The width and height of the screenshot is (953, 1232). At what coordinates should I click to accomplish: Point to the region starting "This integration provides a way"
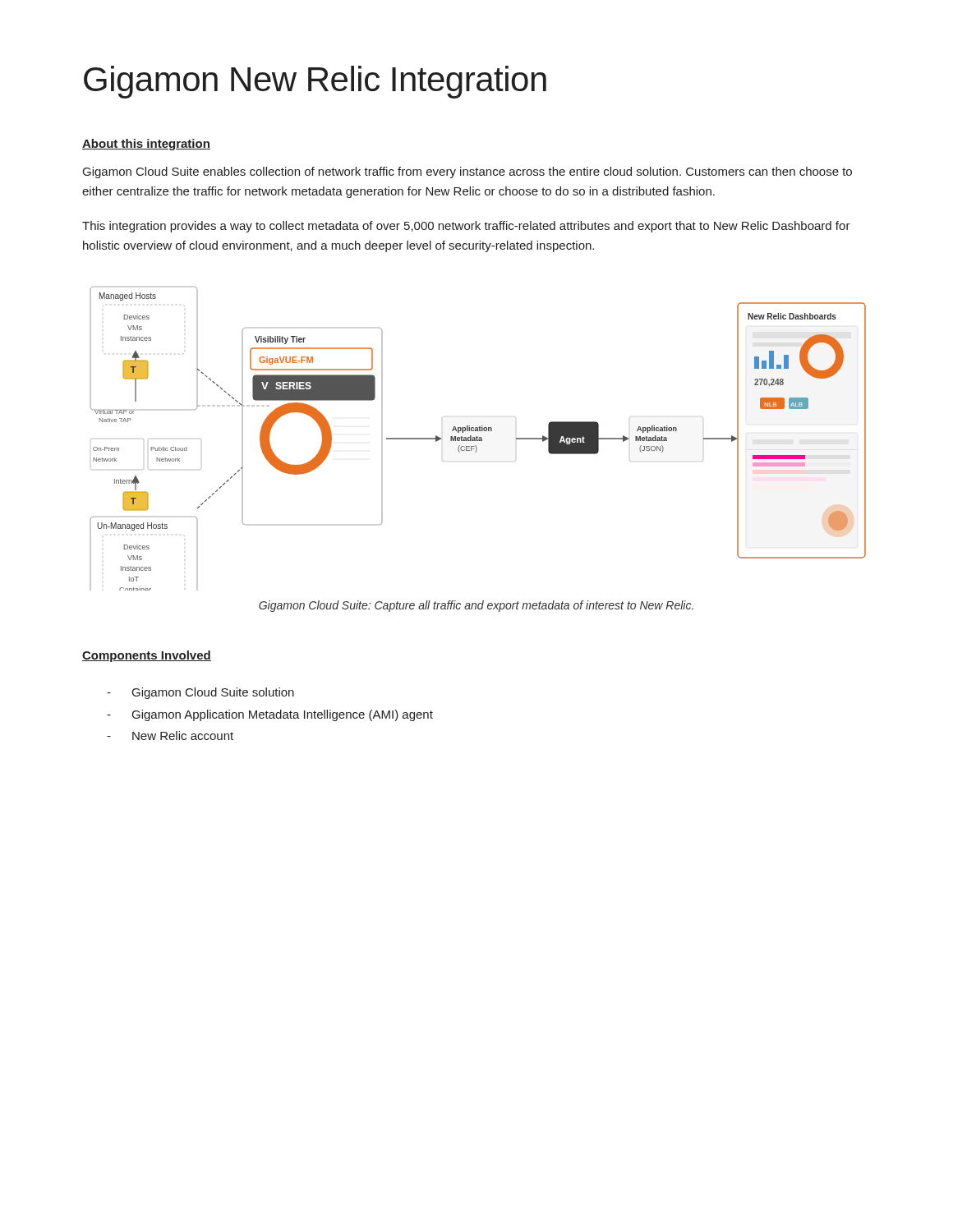click(x=466, y=236)
